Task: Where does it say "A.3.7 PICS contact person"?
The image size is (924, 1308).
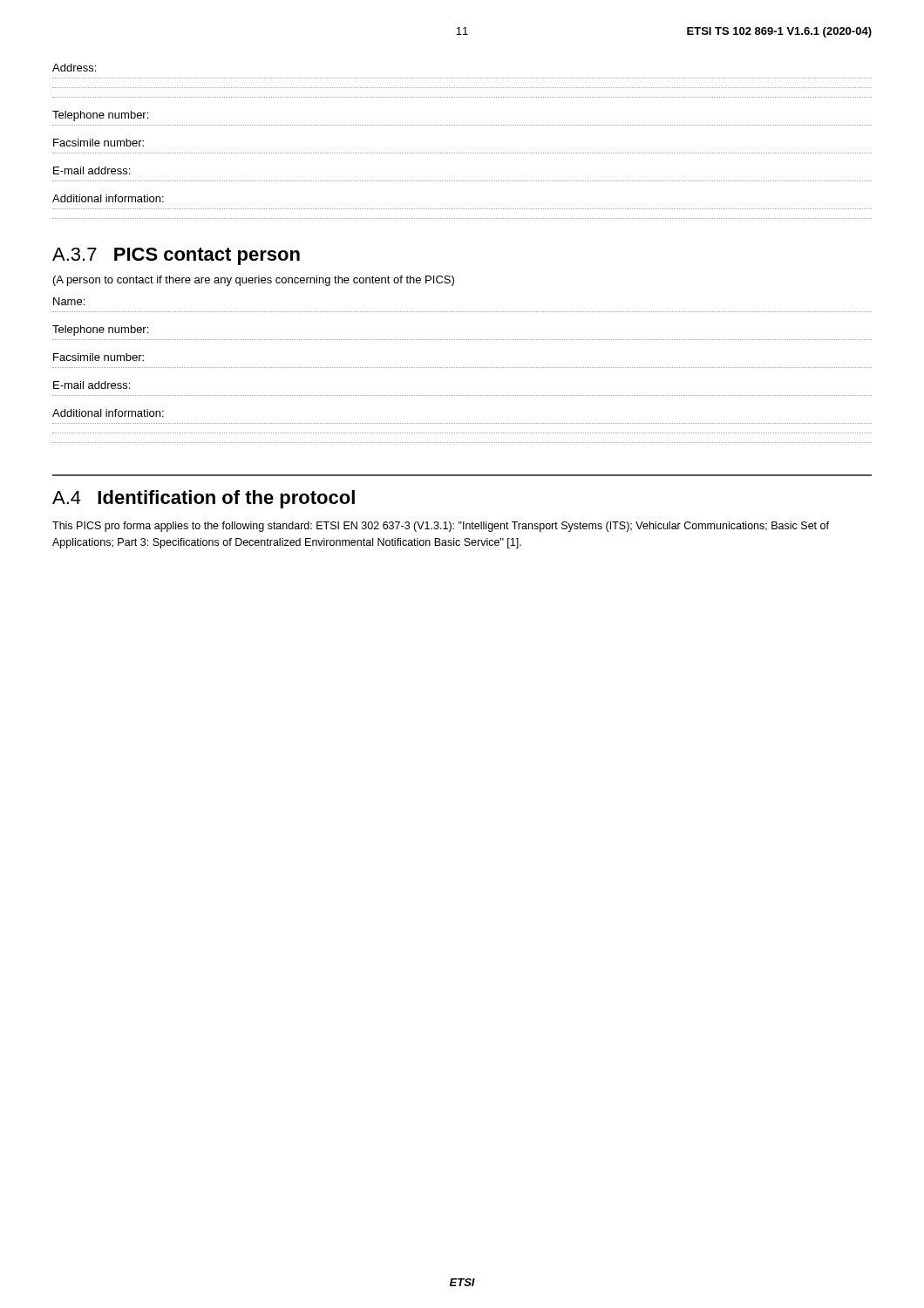Action: tap(176, 255)
